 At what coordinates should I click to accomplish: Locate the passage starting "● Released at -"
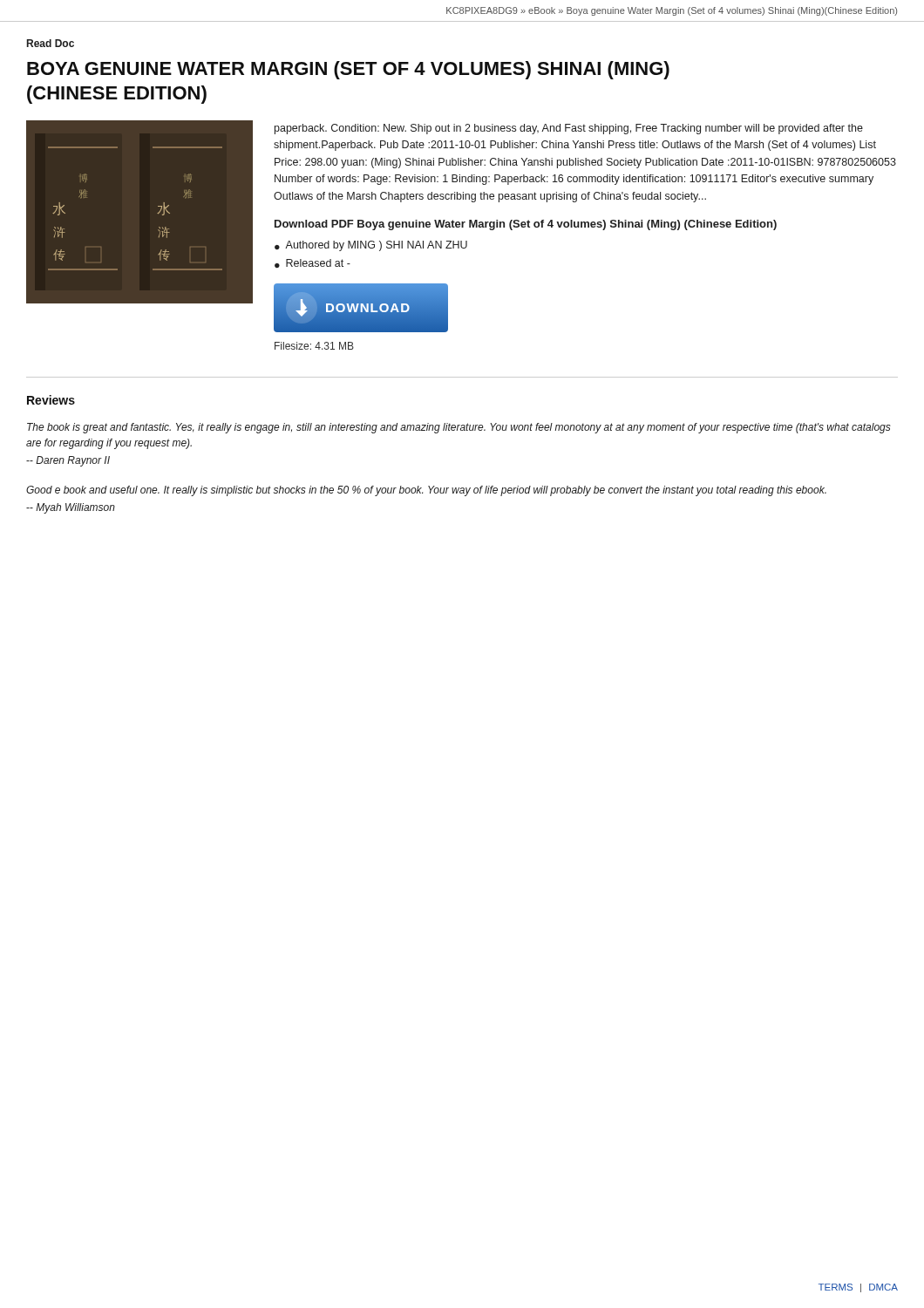point(312,264)
